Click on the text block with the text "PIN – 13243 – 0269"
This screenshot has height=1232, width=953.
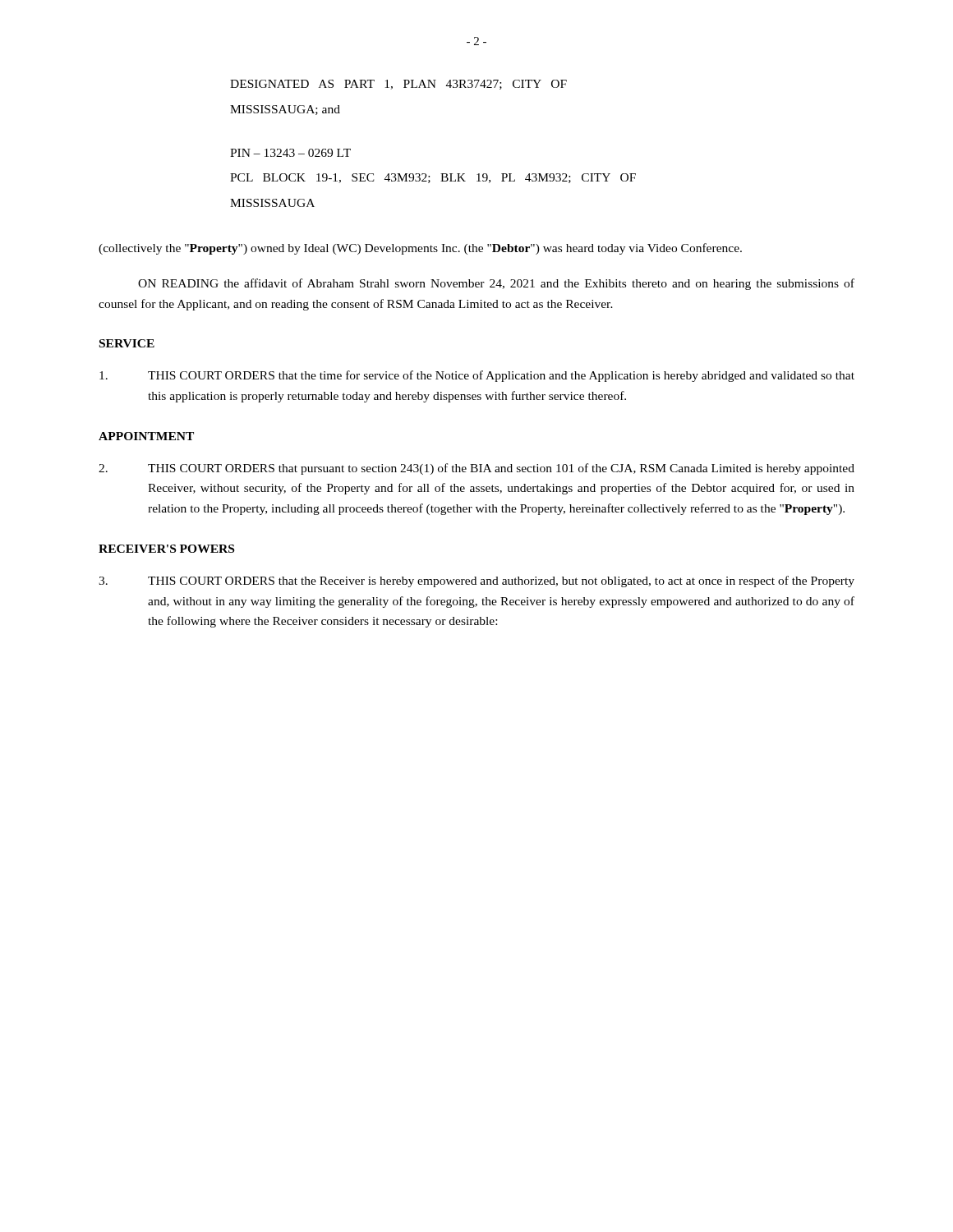click(290, 152)
